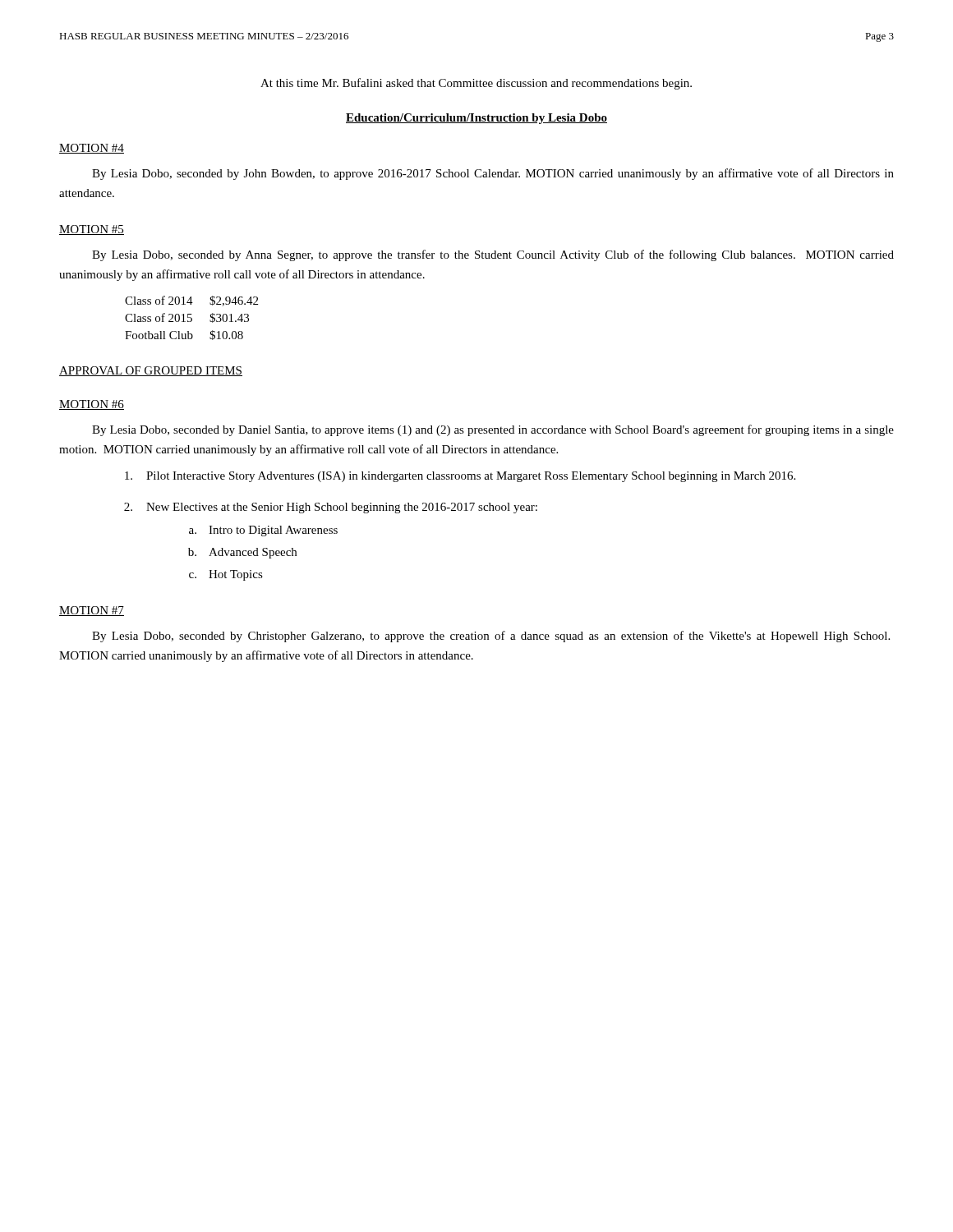Find the block on this page that starts "At this time"
953x1232 pixels.
tap(476, 83)
